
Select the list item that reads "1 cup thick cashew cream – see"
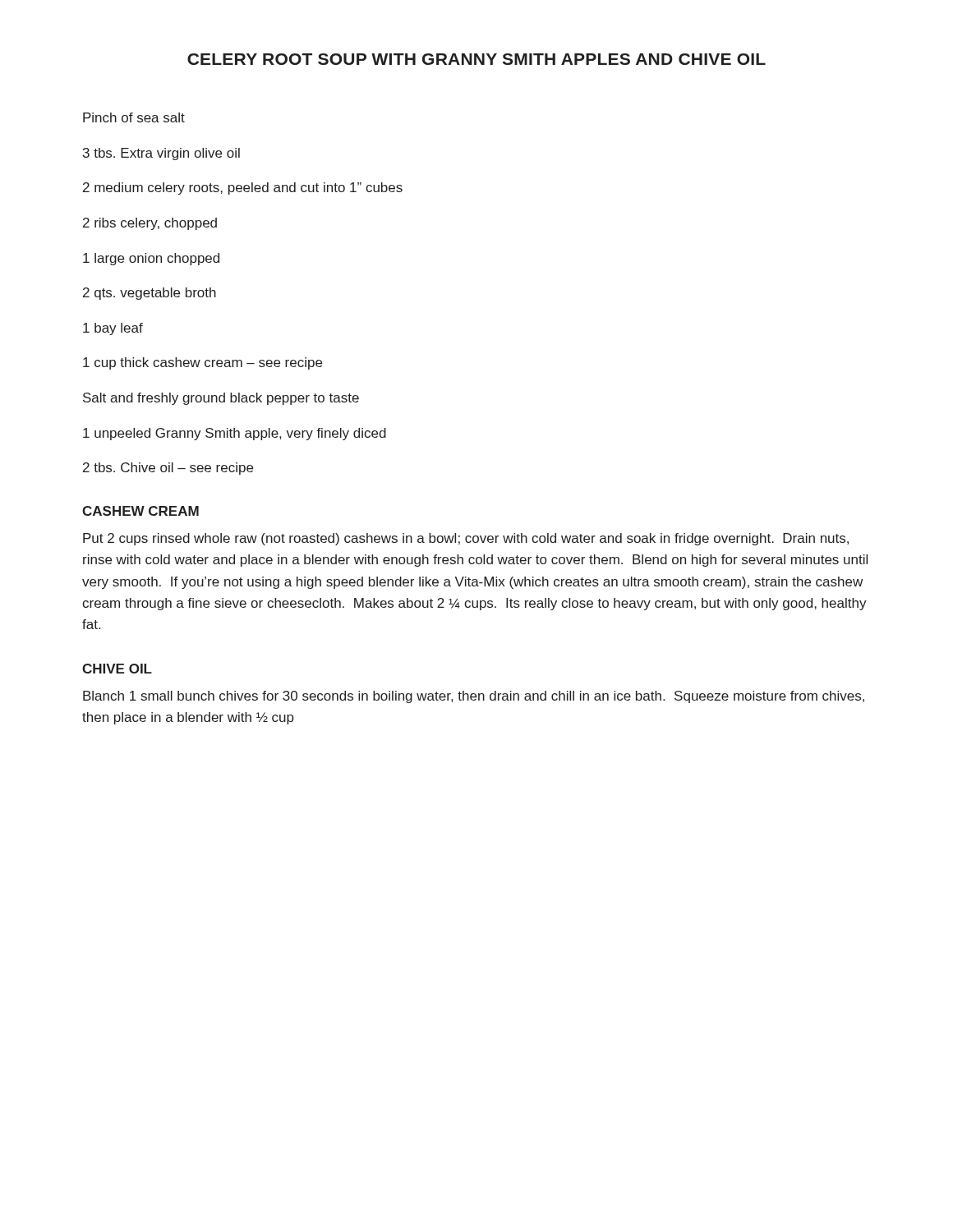[202, 363]
